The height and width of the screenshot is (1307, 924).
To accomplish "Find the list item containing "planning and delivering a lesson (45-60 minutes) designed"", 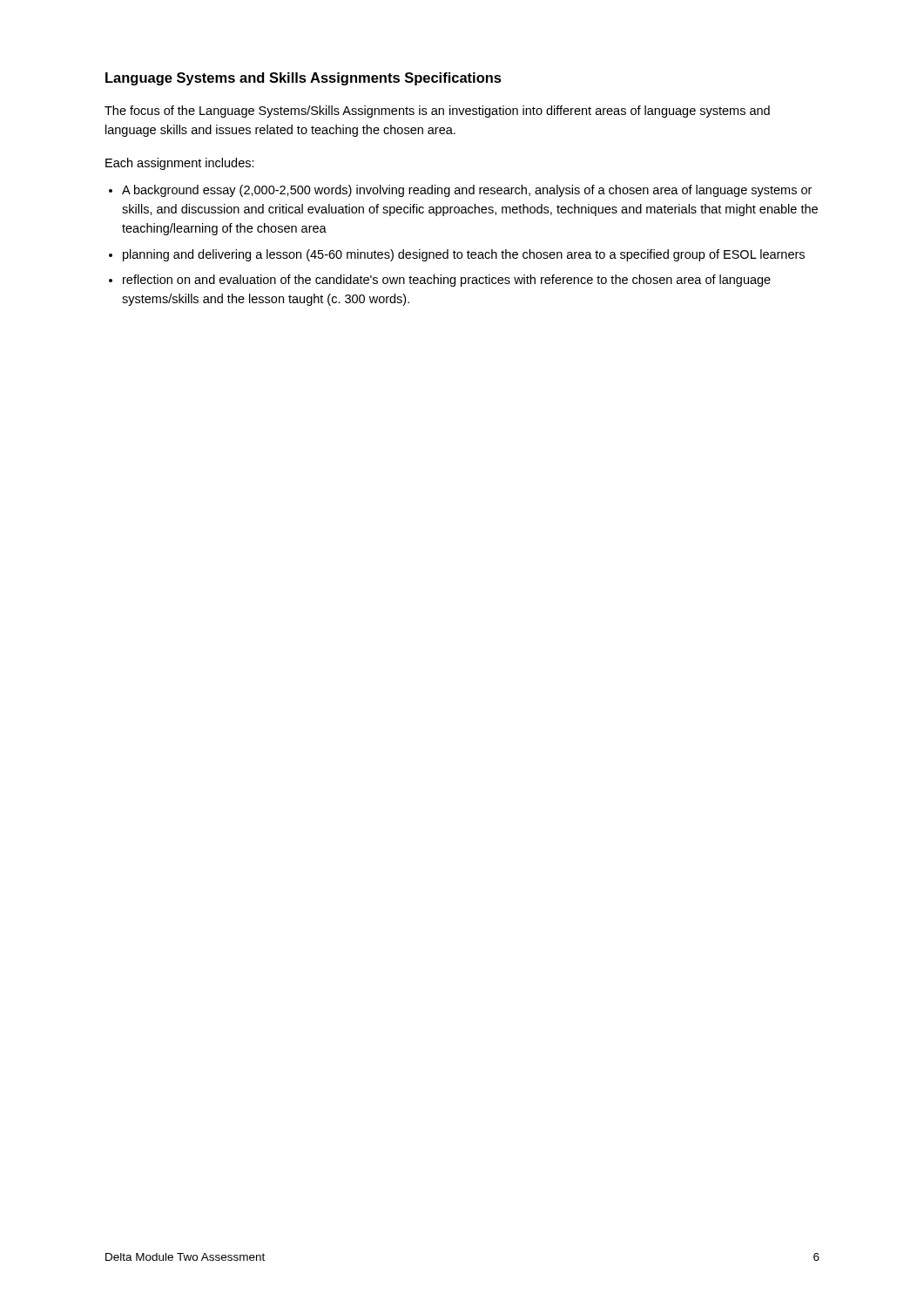I will point(464,254).
